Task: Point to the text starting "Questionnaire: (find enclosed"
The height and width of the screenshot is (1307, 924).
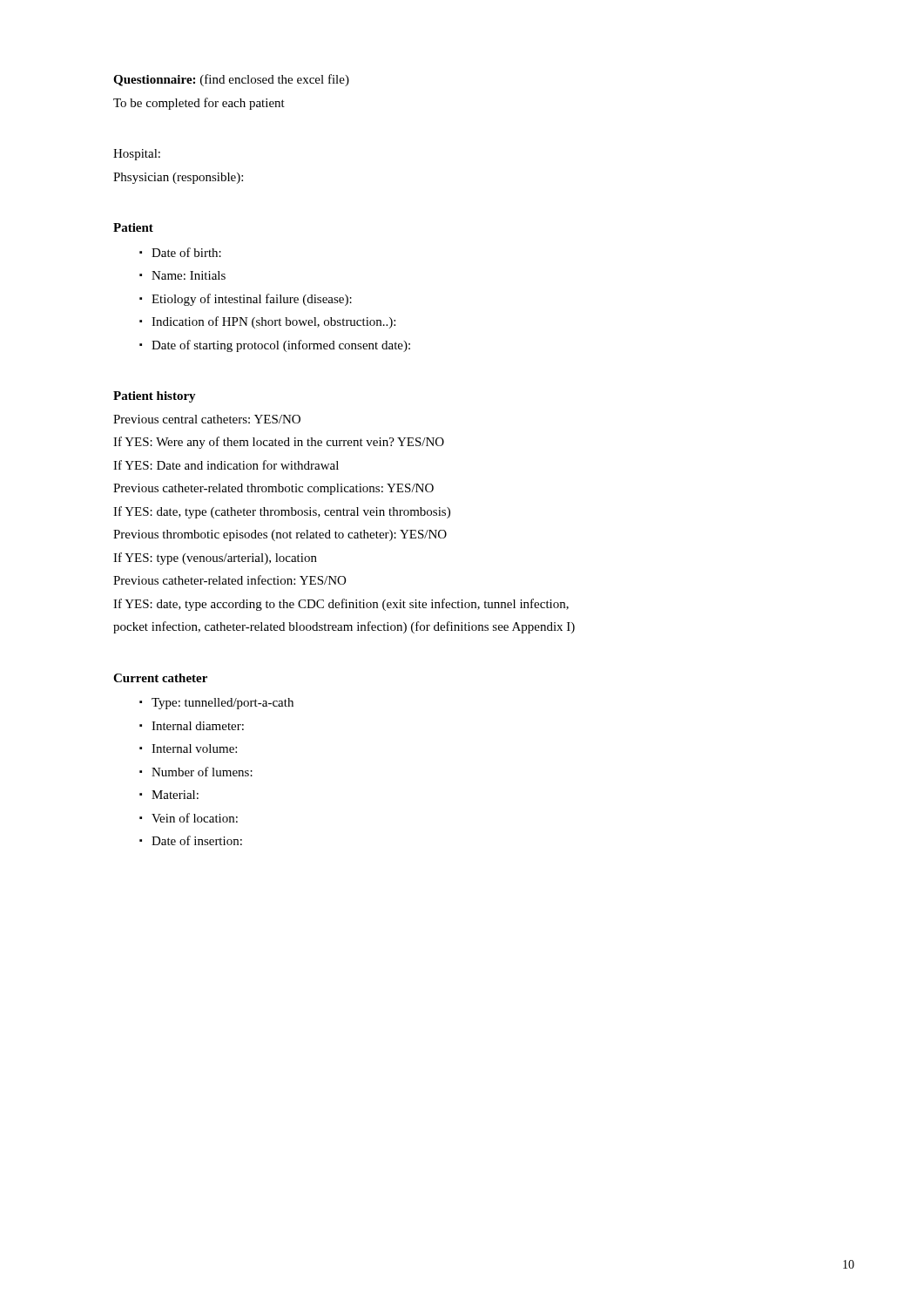Action: (x=231, y=80)
